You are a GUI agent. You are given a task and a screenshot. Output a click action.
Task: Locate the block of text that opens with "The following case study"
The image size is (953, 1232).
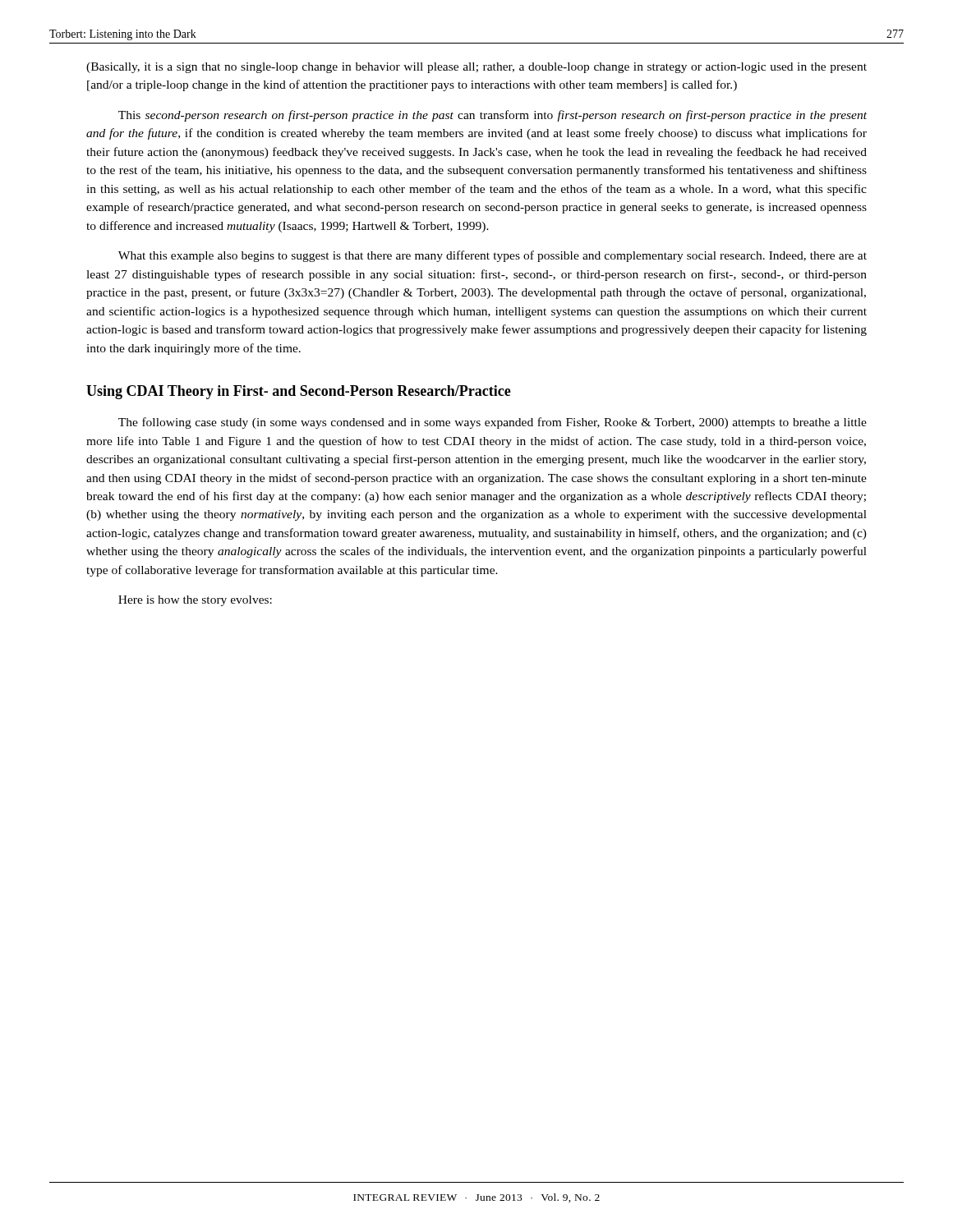coord(476,496)
